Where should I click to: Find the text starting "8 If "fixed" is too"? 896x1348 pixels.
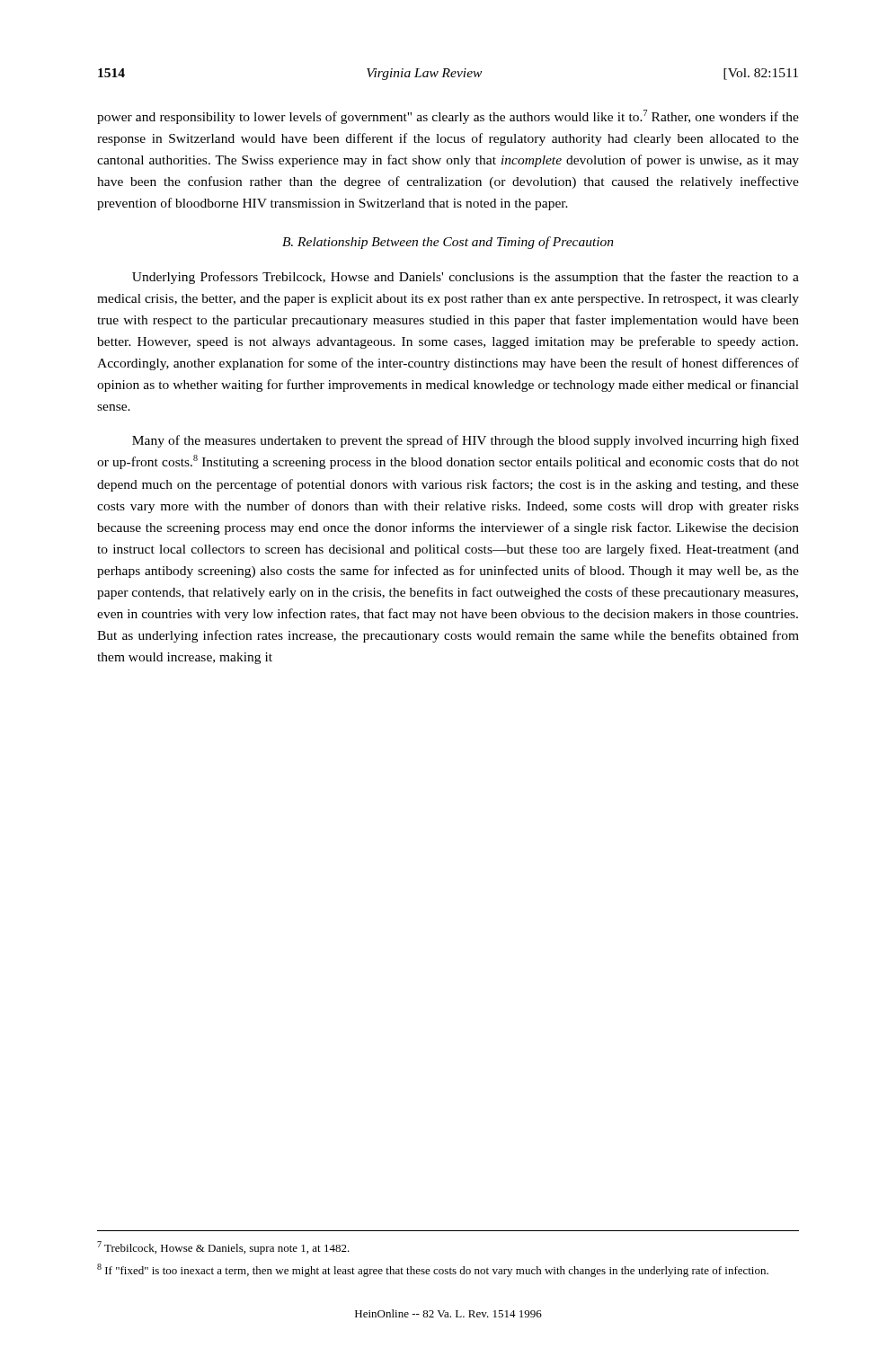coord(433,1269)
